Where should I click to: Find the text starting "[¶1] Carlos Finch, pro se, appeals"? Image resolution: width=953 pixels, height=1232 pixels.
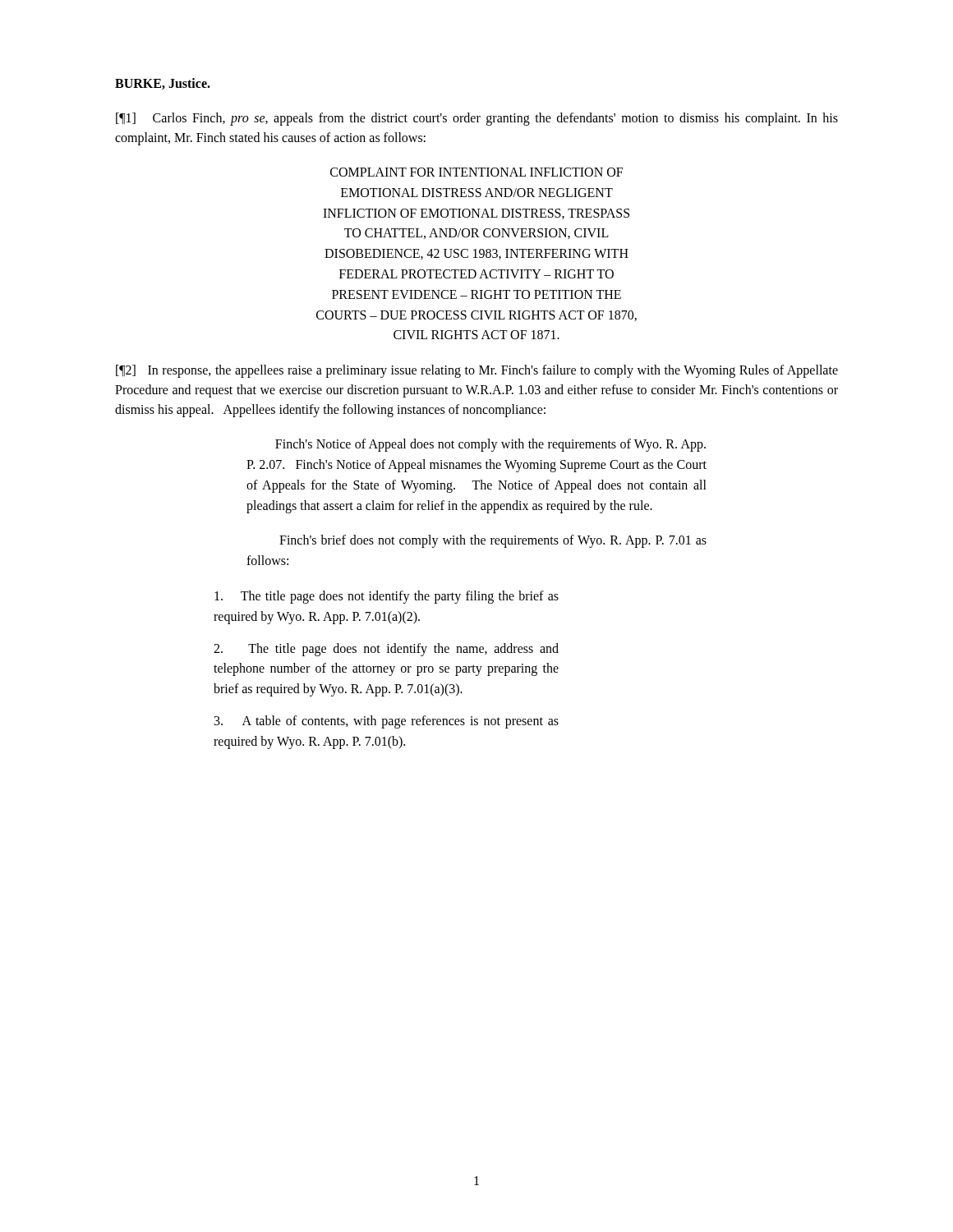tap(476, 128)
